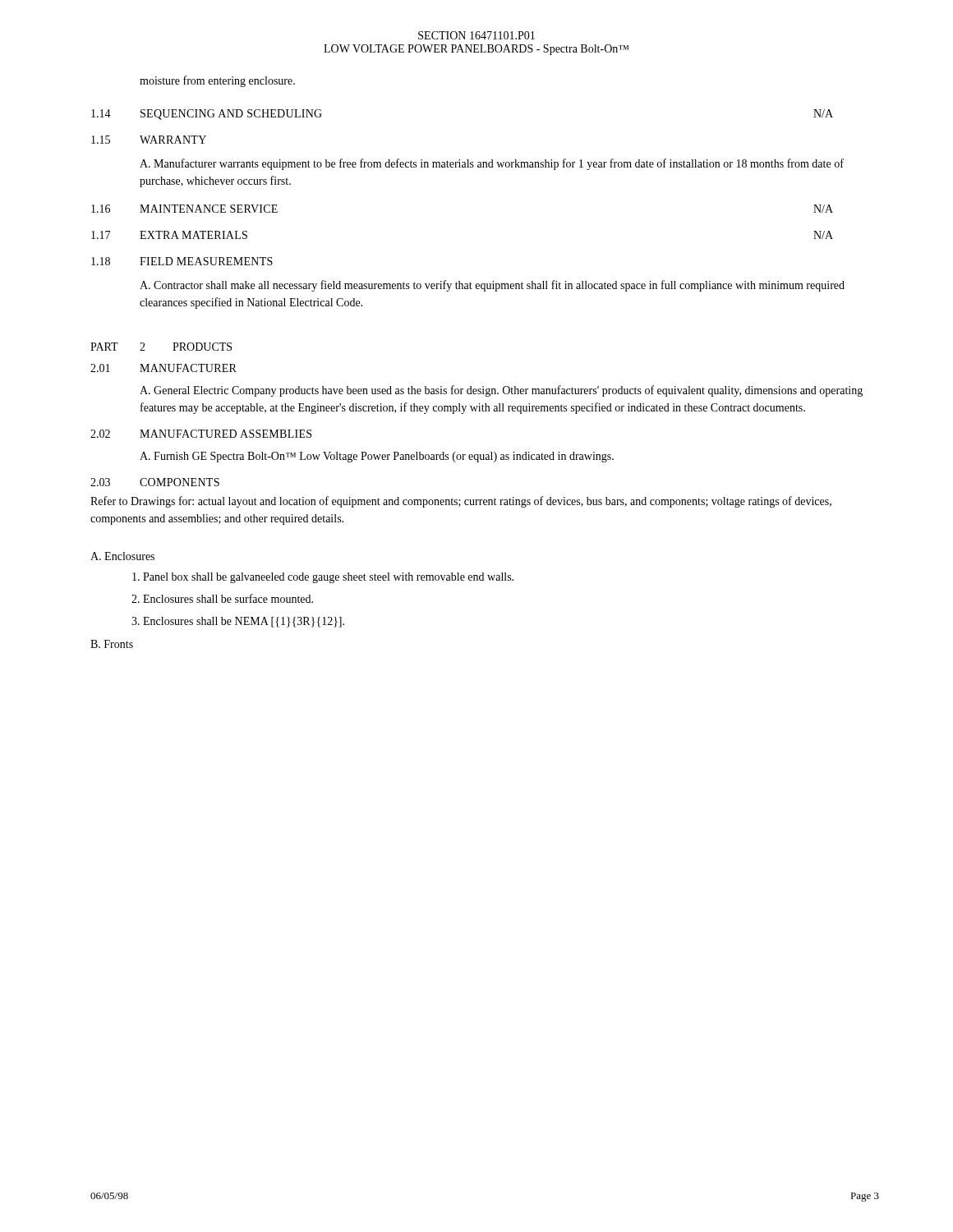Click on the text block that reads "A. Contractor shall"
Screen dimensions: 1232x953
pos(492,294)
